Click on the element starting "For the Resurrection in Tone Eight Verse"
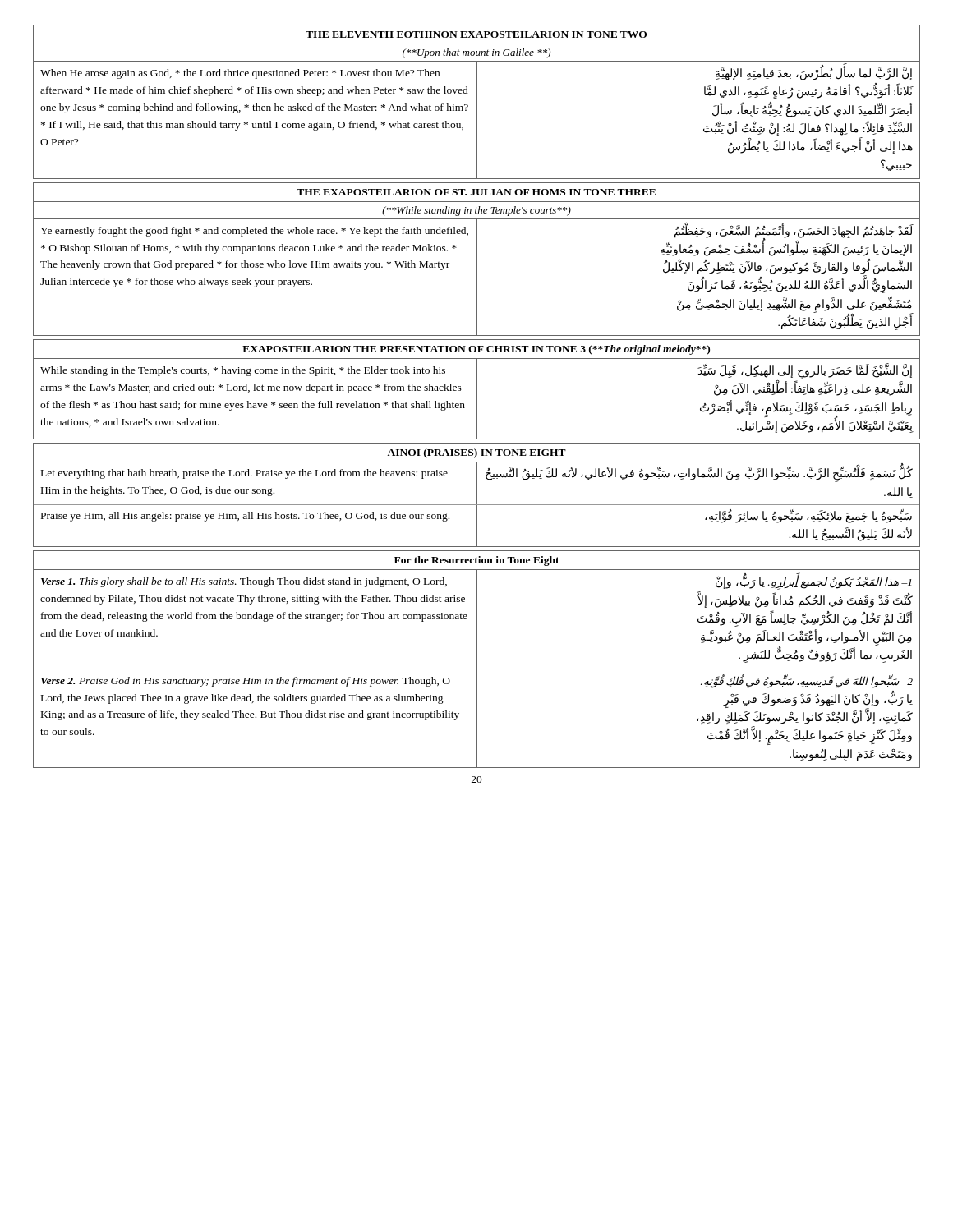 pyautogui.click(x=476, y=659)
